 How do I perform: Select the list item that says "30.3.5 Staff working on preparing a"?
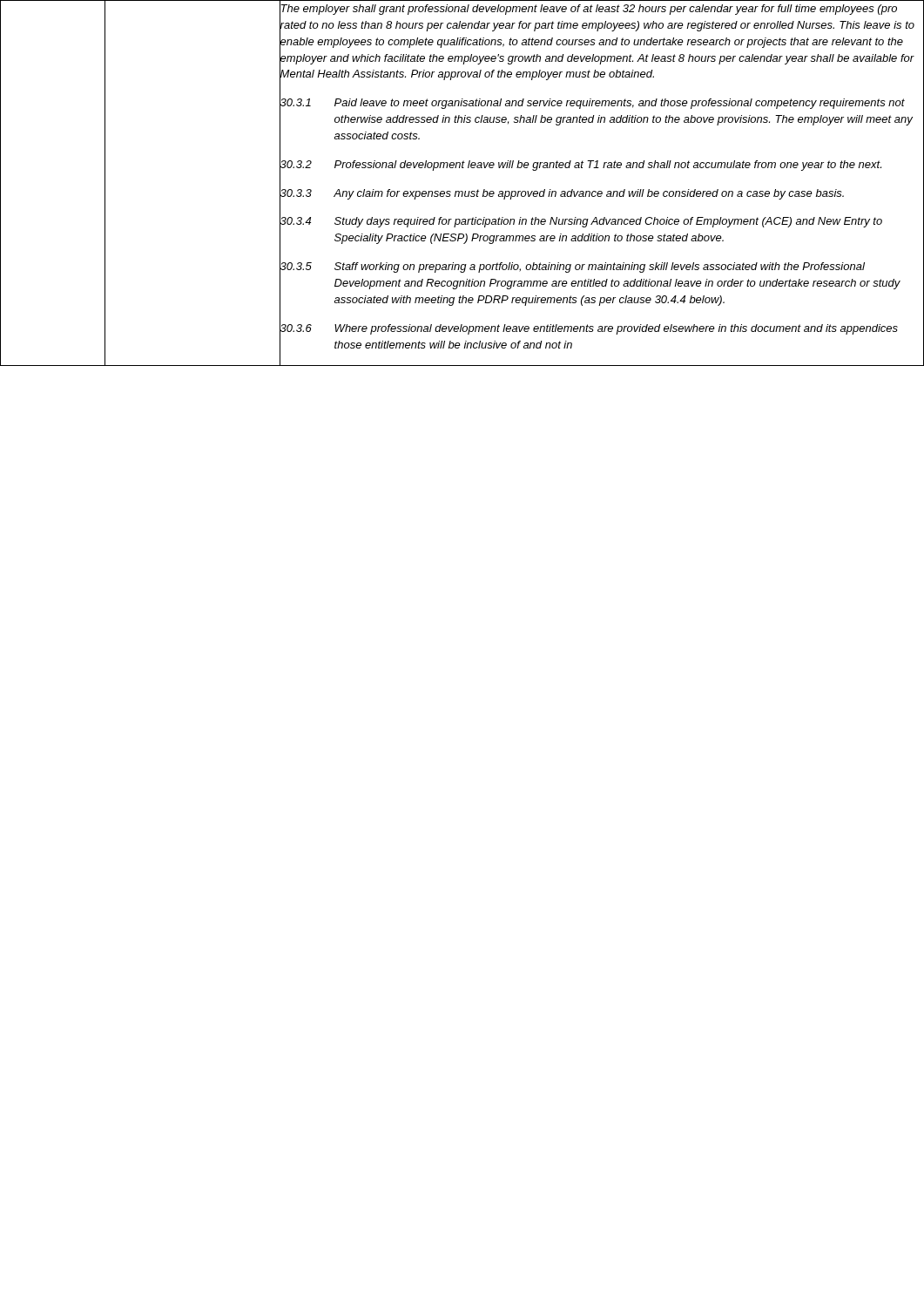(x=602, y=284)
